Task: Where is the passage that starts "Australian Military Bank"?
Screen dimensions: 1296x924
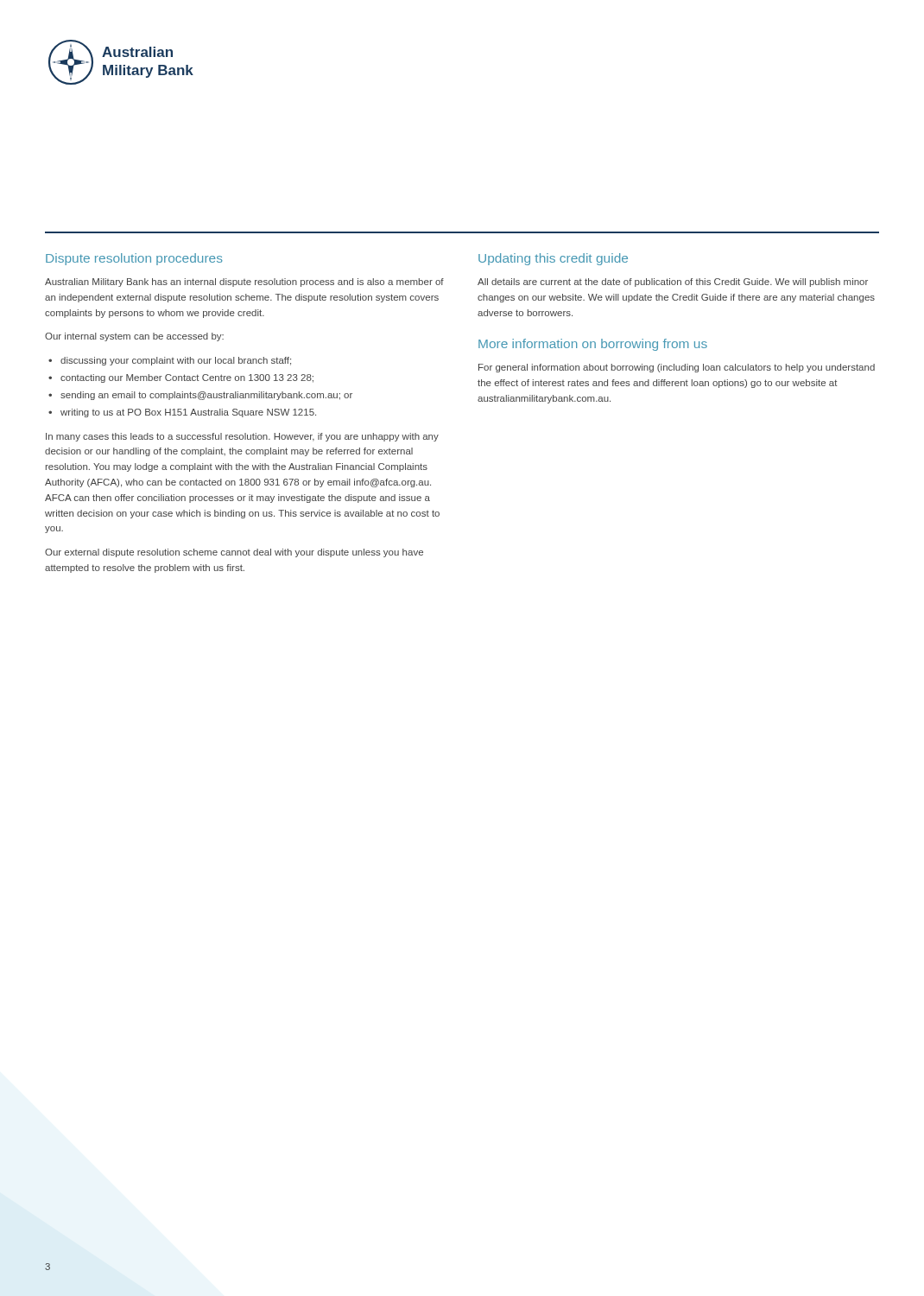Action: (246, 298)
